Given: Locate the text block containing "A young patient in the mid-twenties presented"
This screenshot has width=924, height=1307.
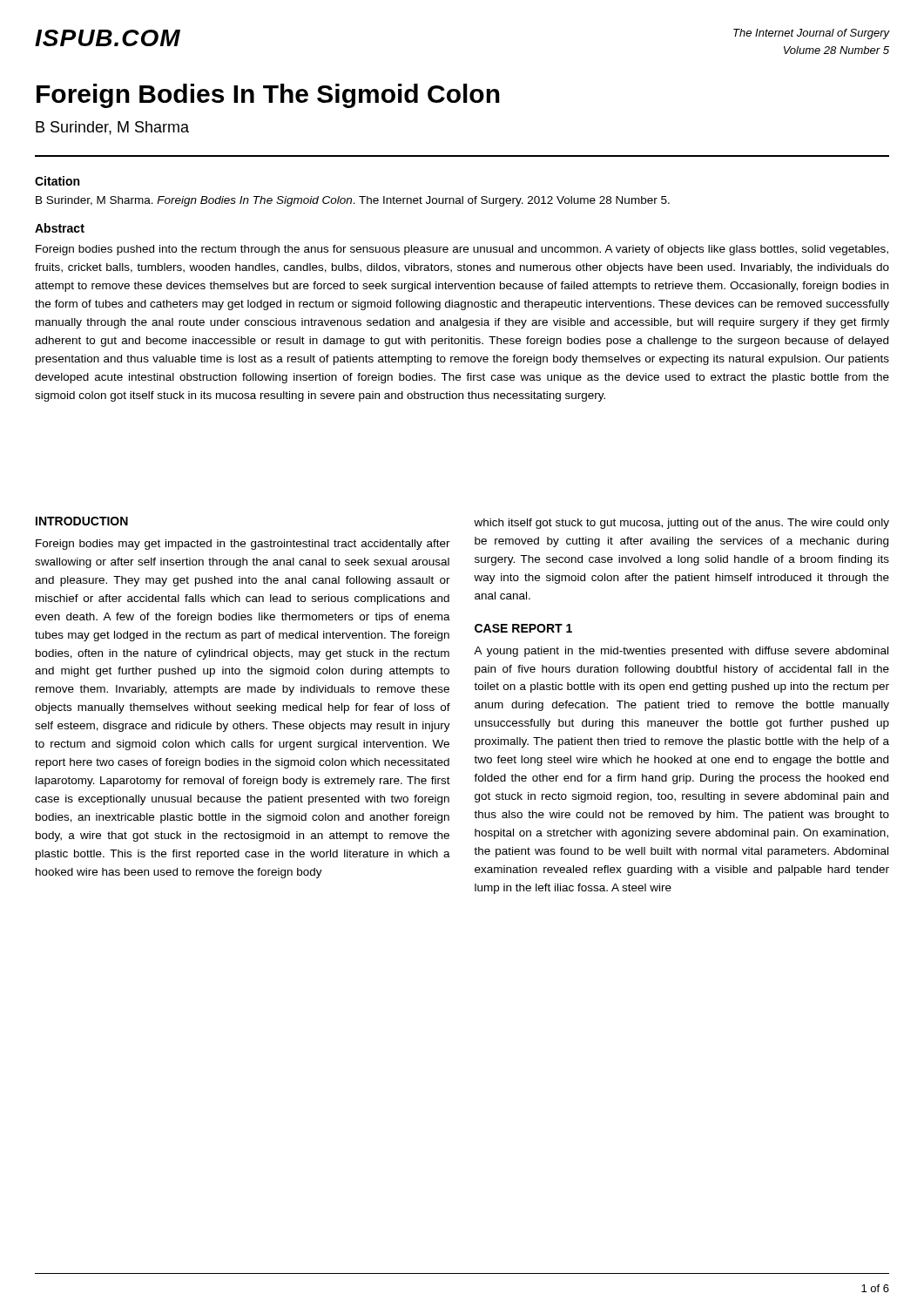Looking at the screenshot, I should pyautogui.click(x=682, y=769).
